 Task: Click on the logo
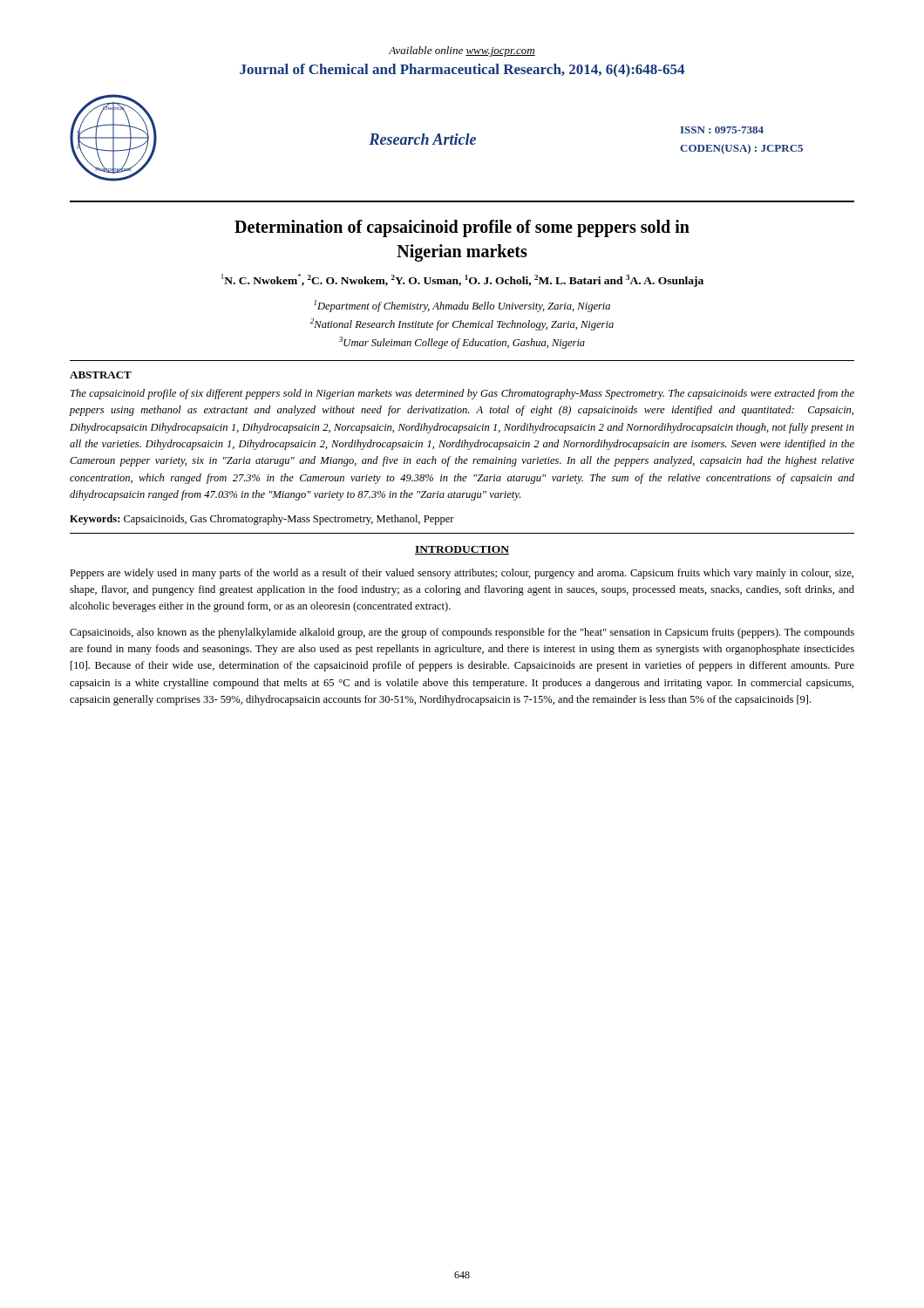point(118,139)
